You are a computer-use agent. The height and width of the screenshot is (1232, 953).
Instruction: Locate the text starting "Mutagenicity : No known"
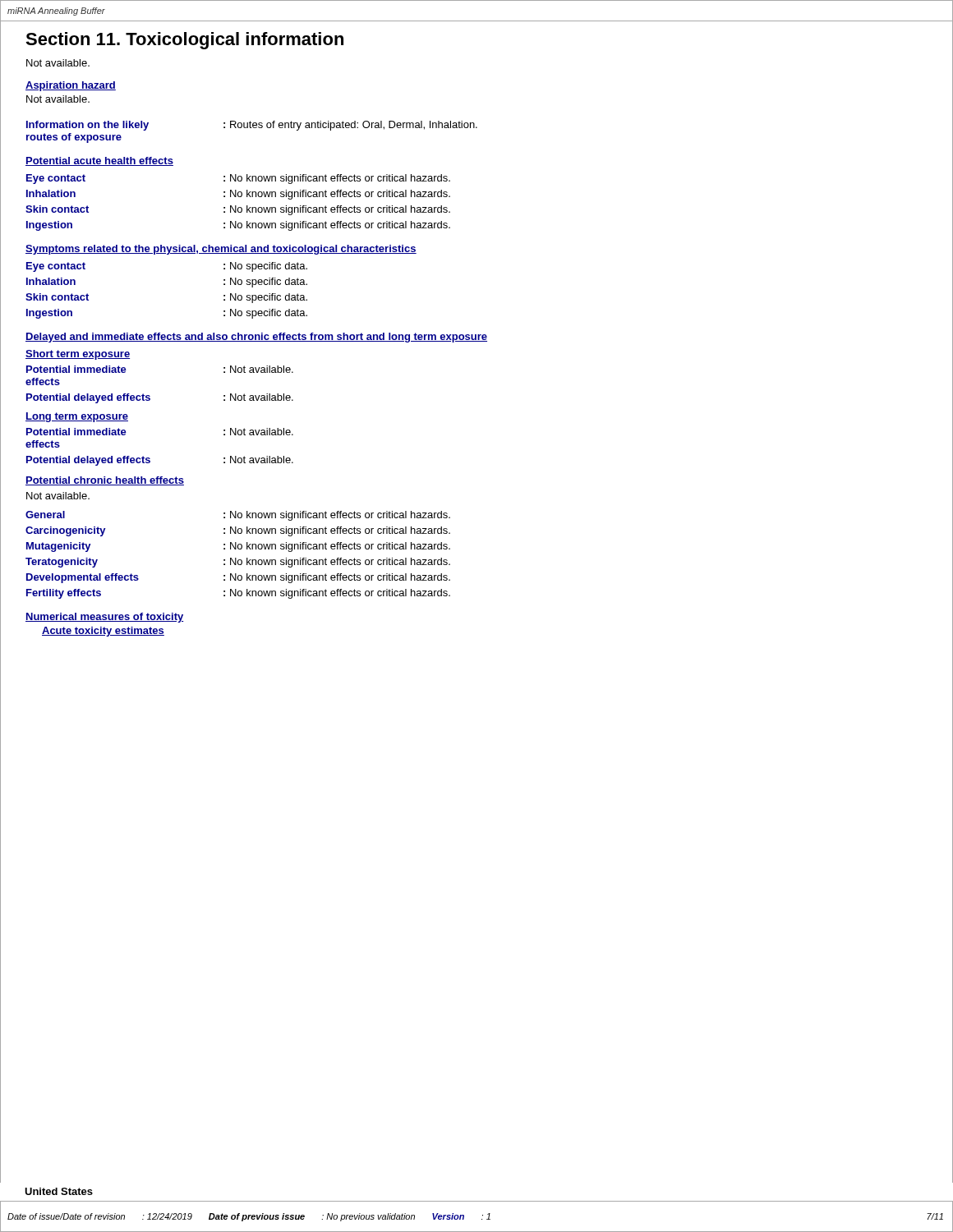coord(238,547)
